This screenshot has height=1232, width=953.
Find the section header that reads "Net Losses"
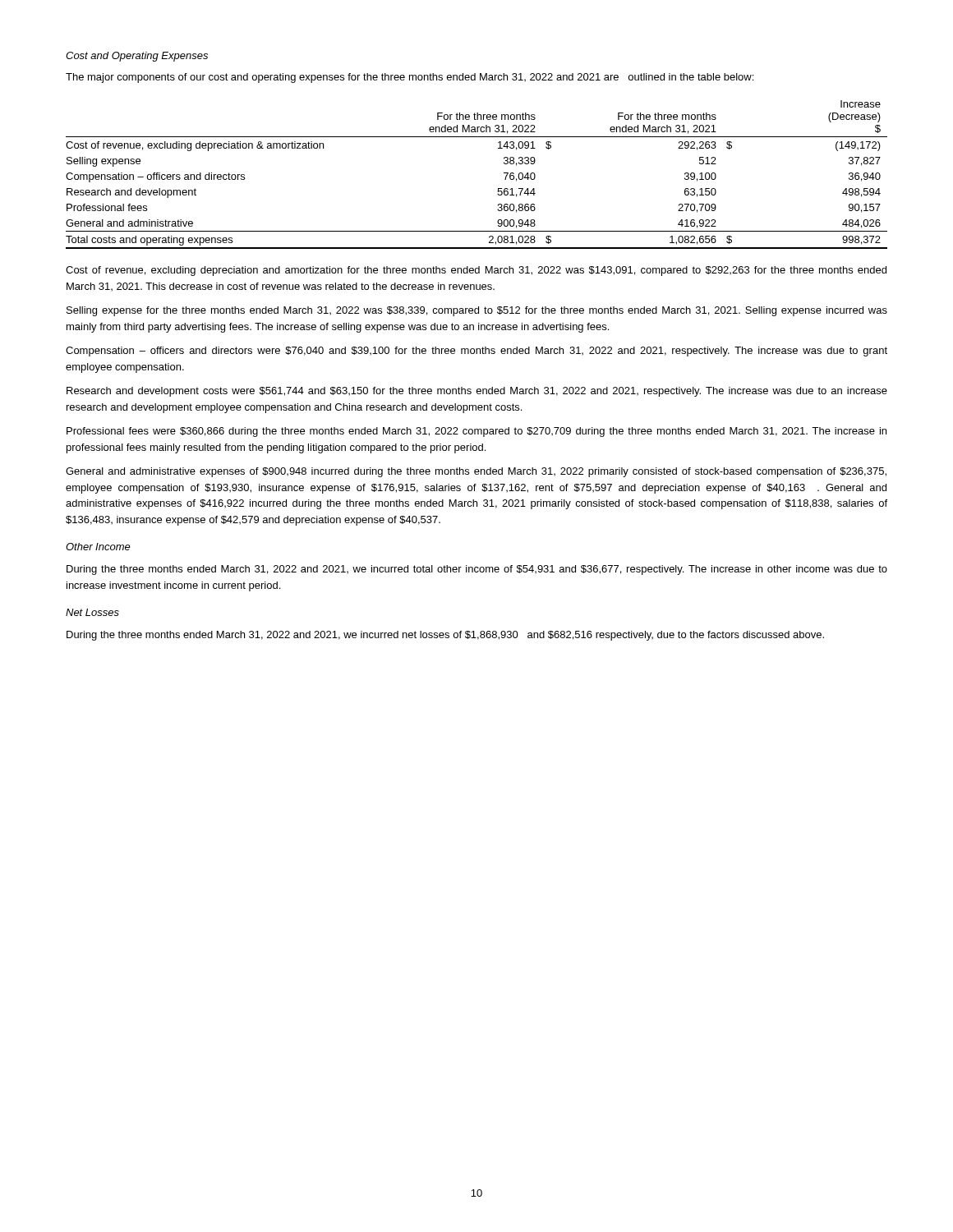[x=92, y=612]
